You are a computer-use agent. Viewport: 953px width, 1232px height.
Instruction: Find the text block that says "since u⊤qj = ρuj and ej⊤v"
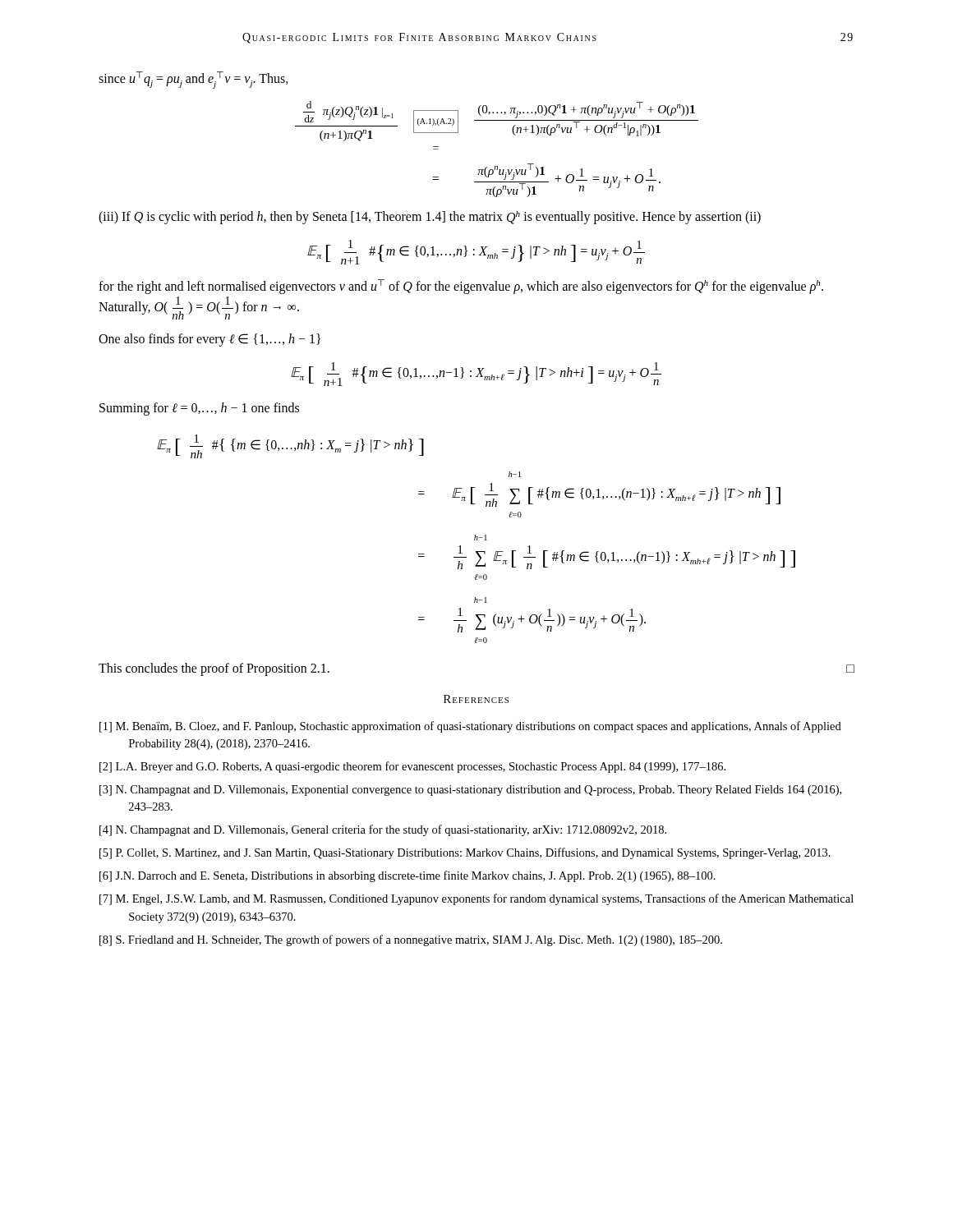pos(194,79)
